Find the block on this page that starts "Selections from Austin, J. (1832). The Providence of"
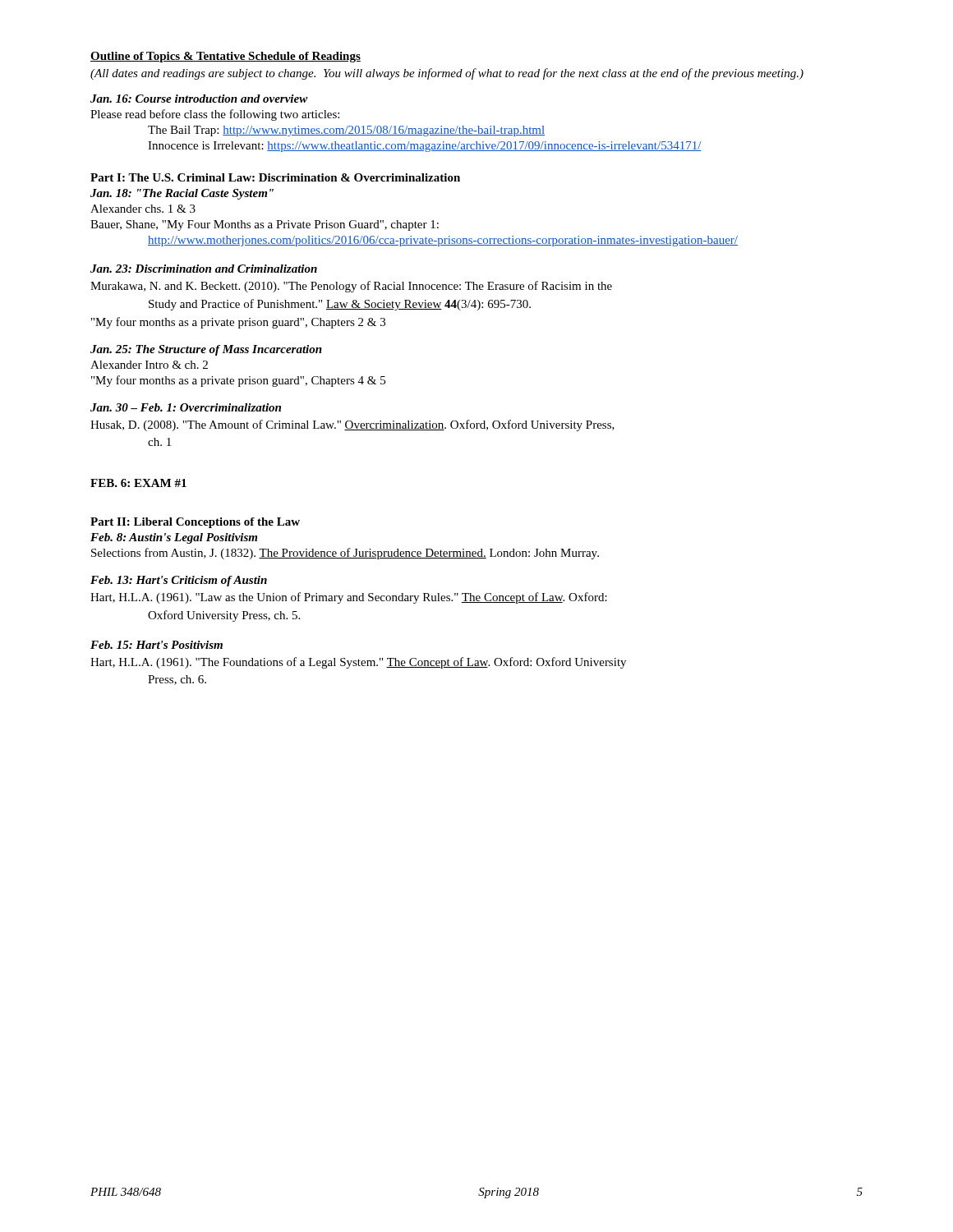 click(x=476, y=553)
